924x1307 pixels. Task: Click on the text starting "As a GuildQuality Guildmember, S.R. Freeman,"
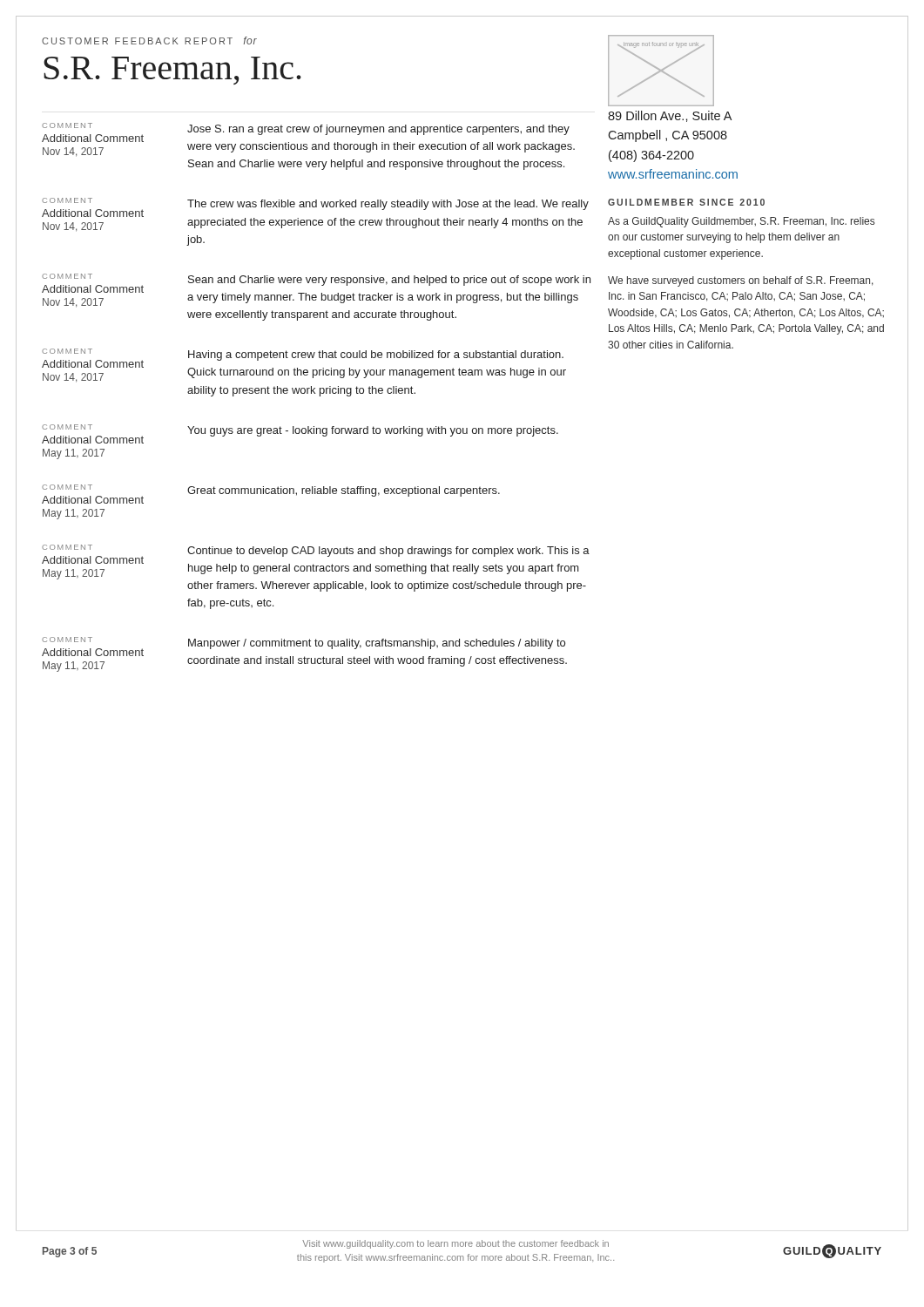741,237
